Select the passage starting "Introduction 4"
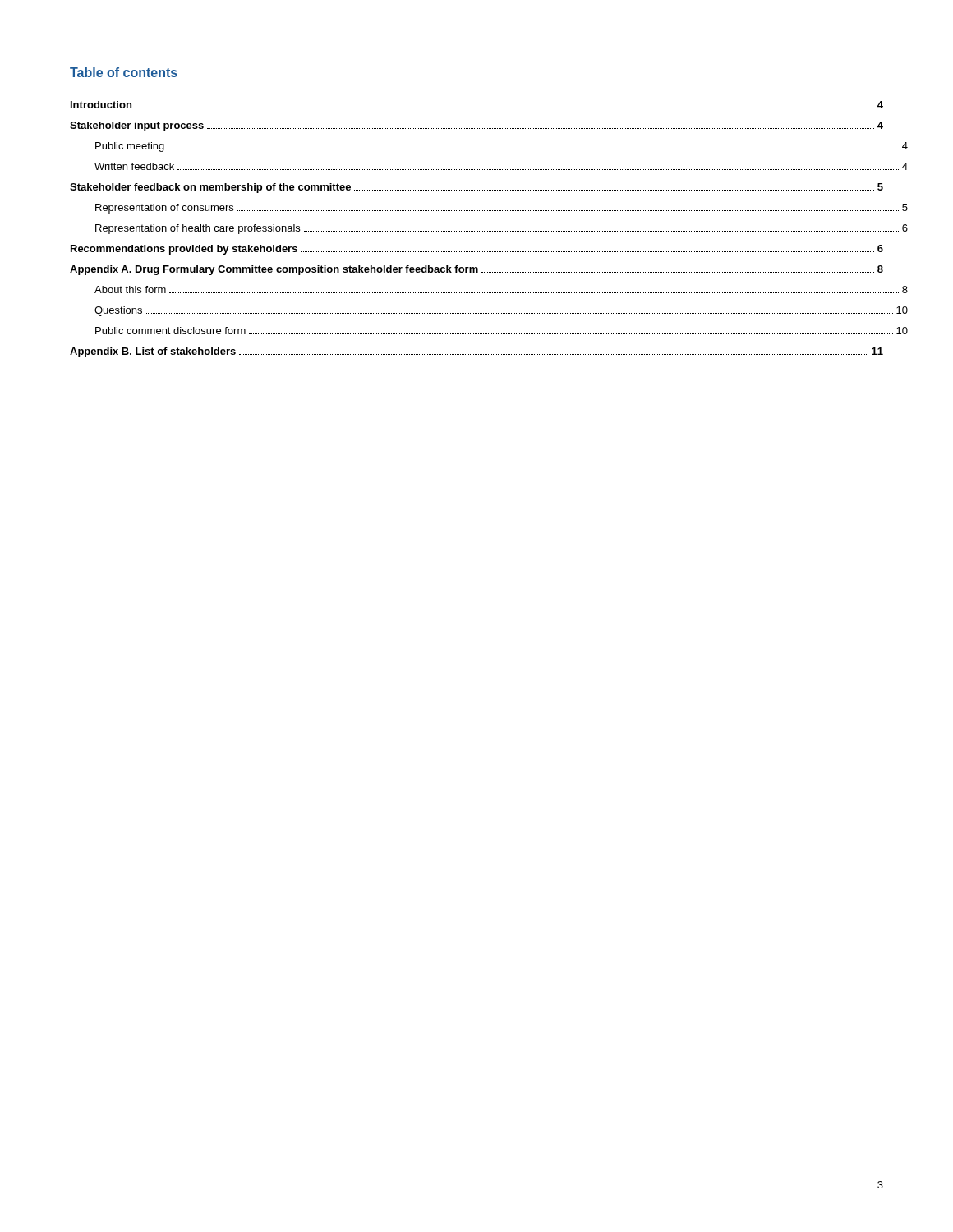Screen dimensions: 1232x953 click(x=476, y=105)
